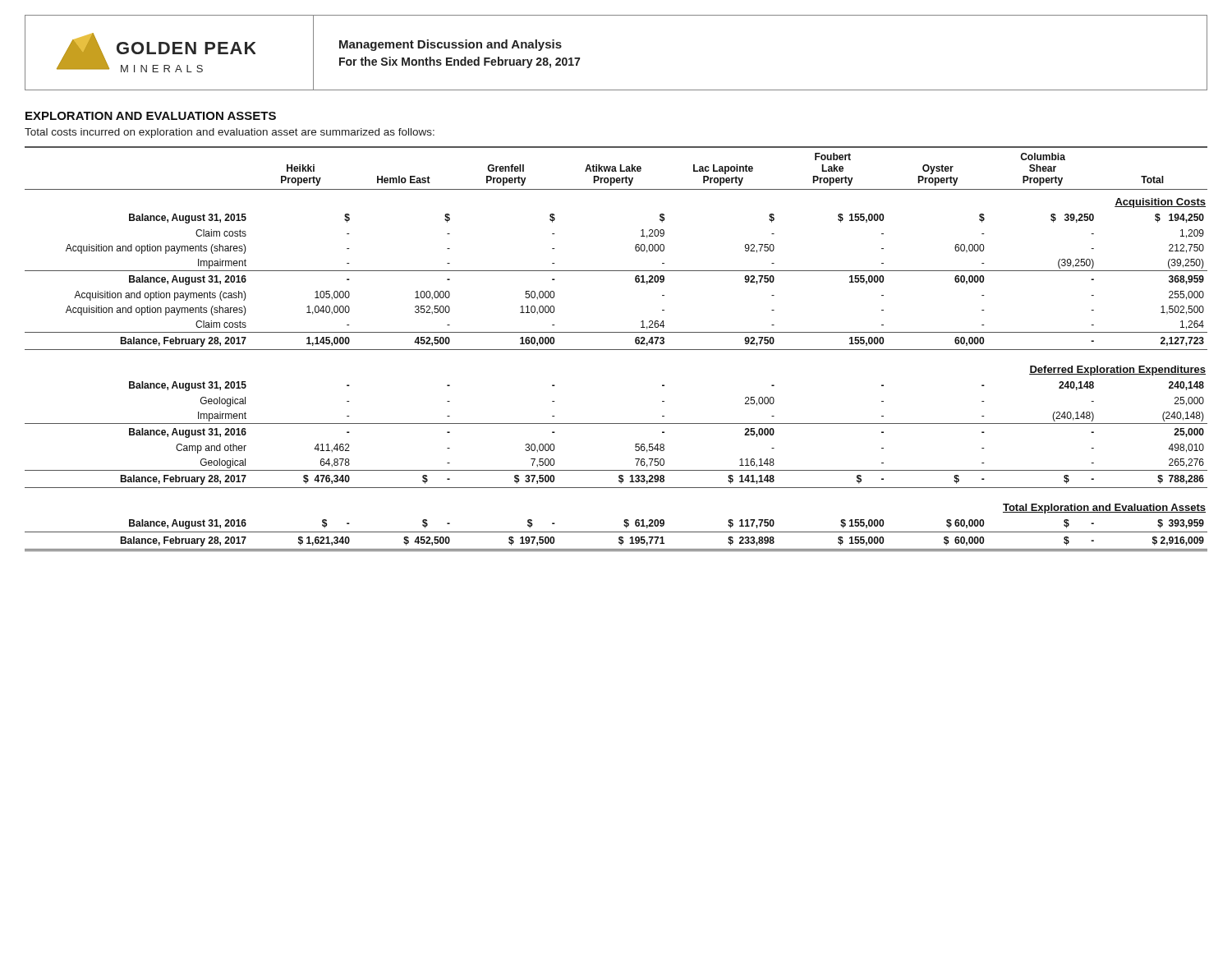Find the text starting "EXPLORATION AND EVALUATION ASSETS"

[x=150, y=115]
